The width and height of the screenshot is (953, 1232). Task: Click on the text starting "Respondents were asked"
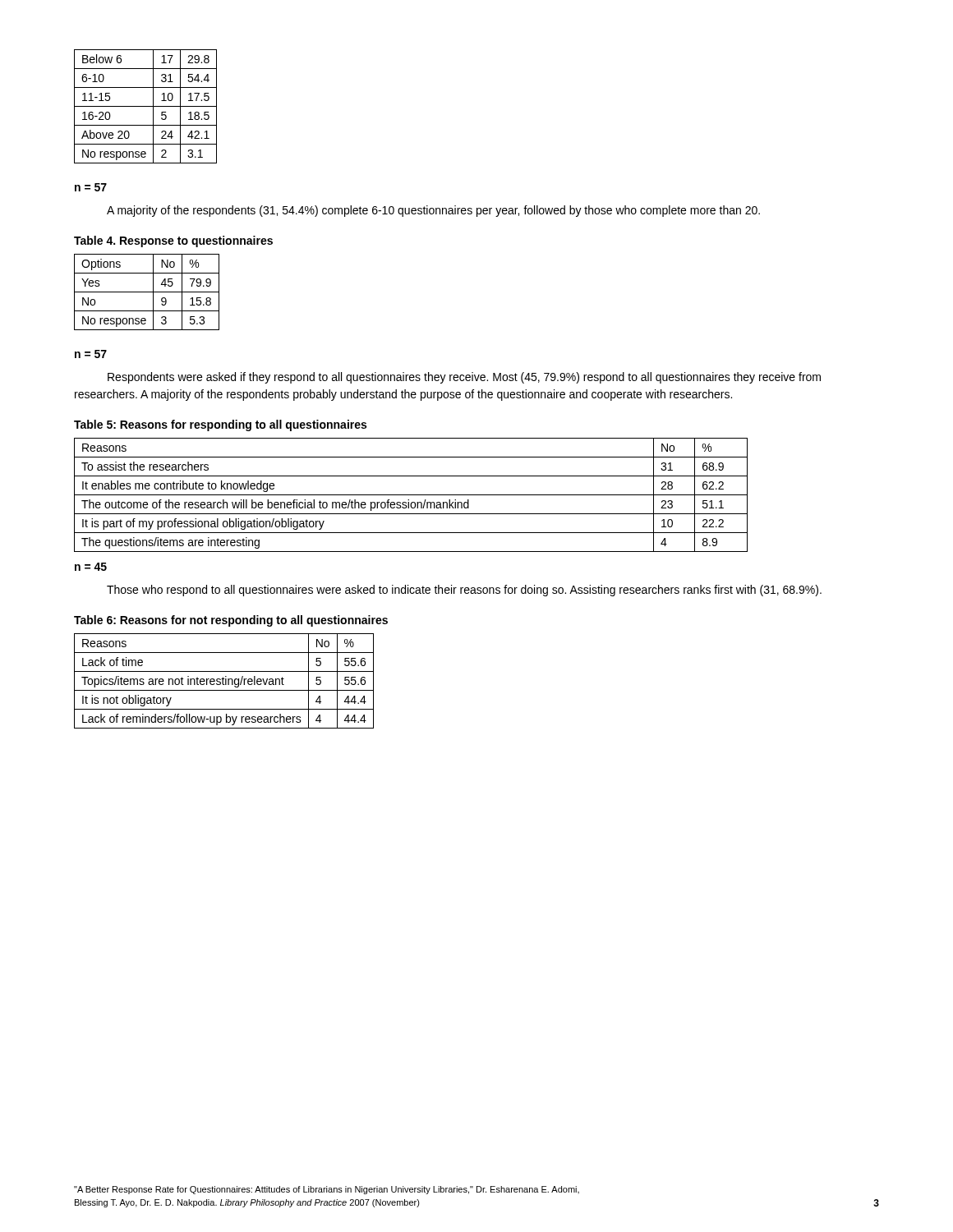[x=448, y=386]
